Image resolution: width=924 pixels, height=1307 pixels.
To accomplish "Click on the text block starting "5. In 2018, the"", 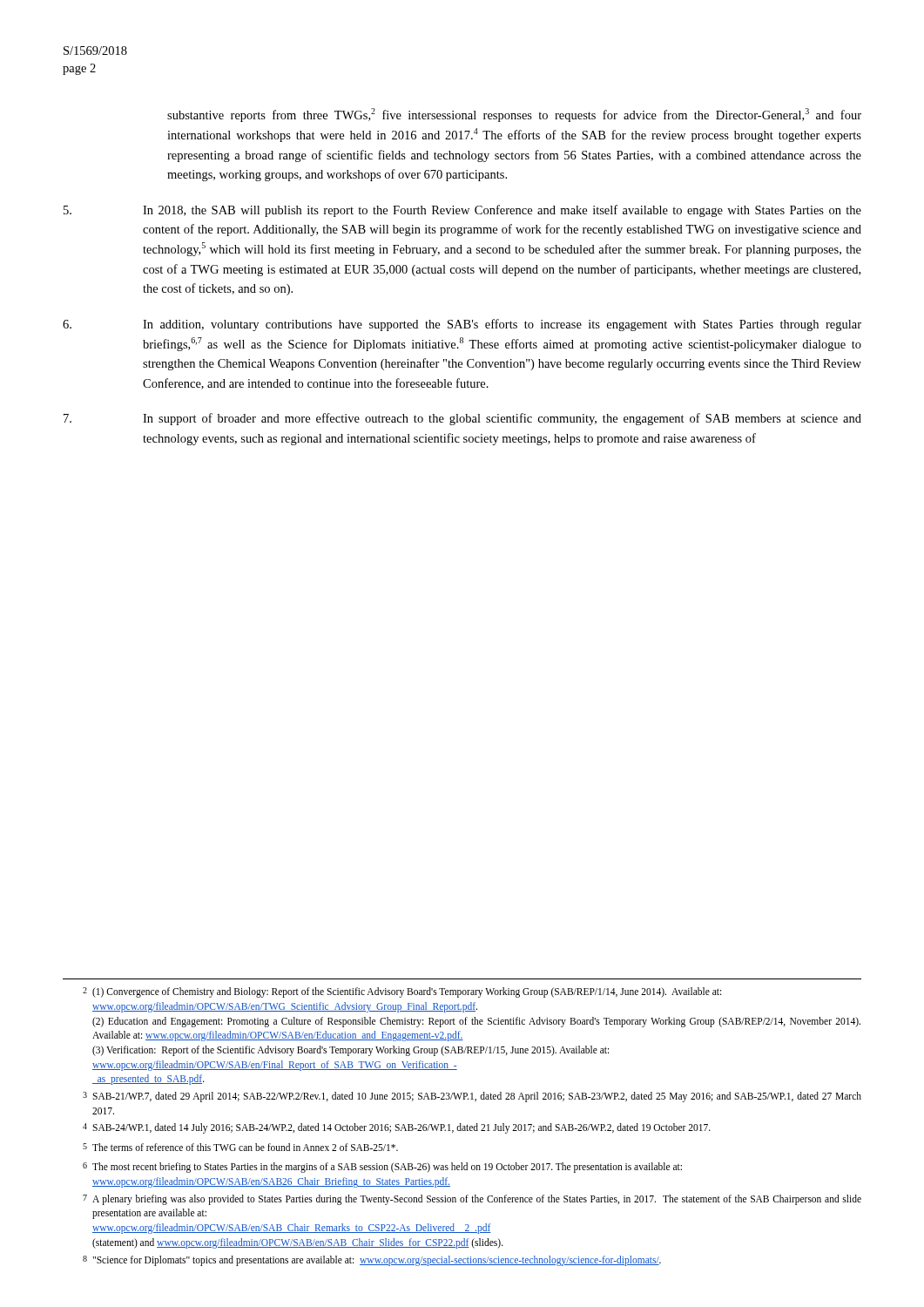I will click(x=462, y=249).
